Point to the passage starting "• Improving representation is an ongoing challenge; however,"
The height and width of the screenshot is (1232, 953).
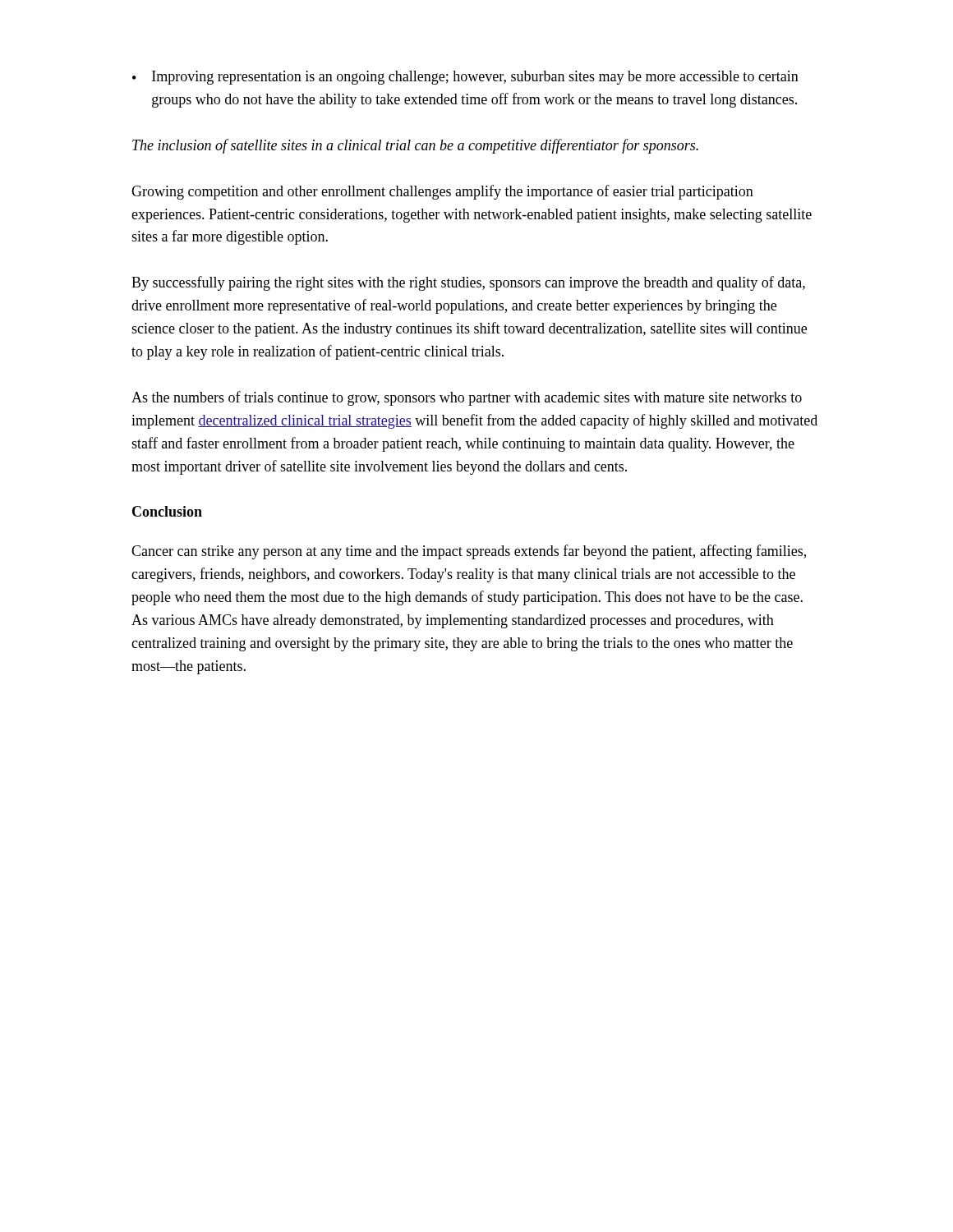[476, 89]
